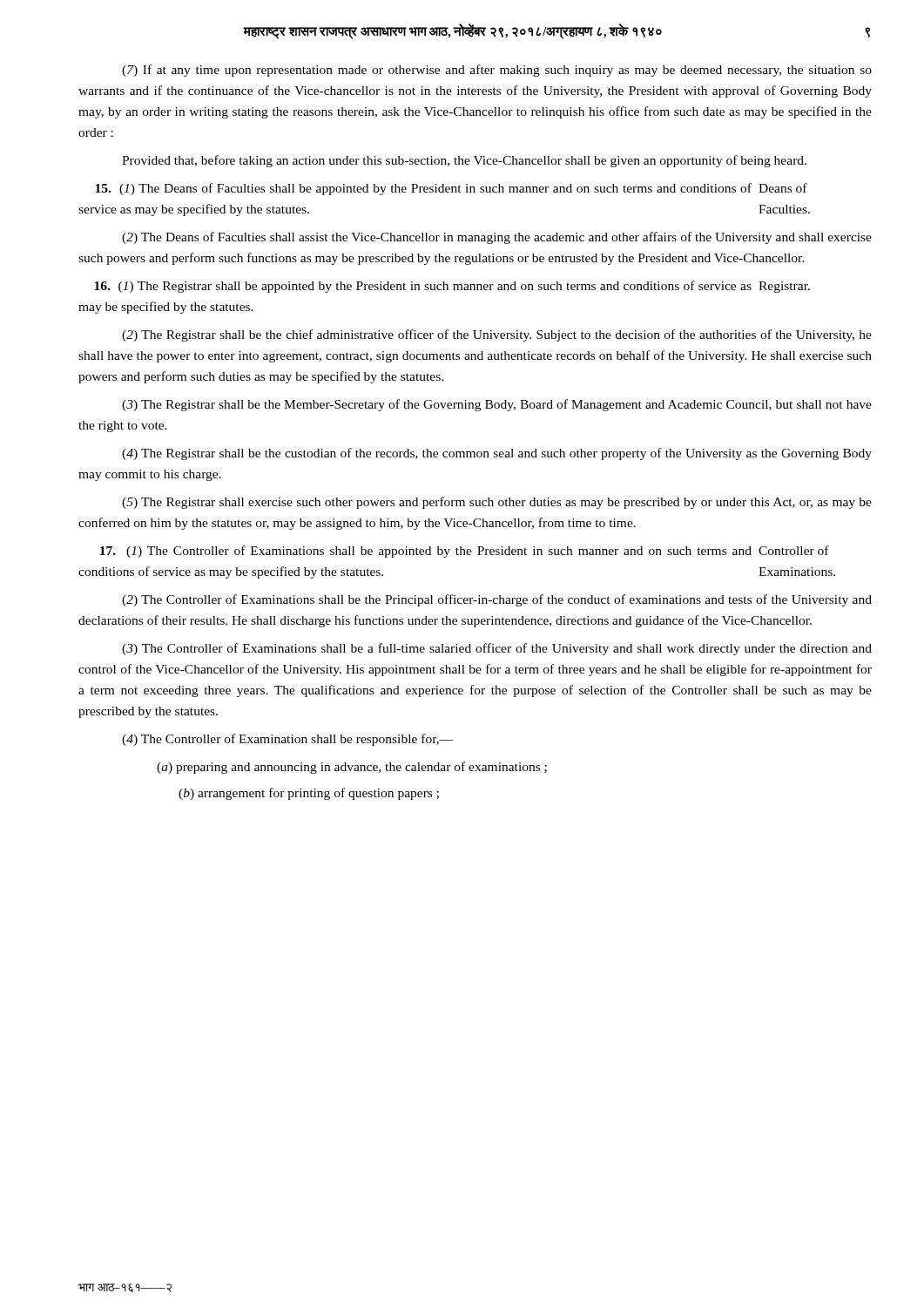Select the list item with the text "(b) arrangement for printing of question papers"

click(309, 794)
